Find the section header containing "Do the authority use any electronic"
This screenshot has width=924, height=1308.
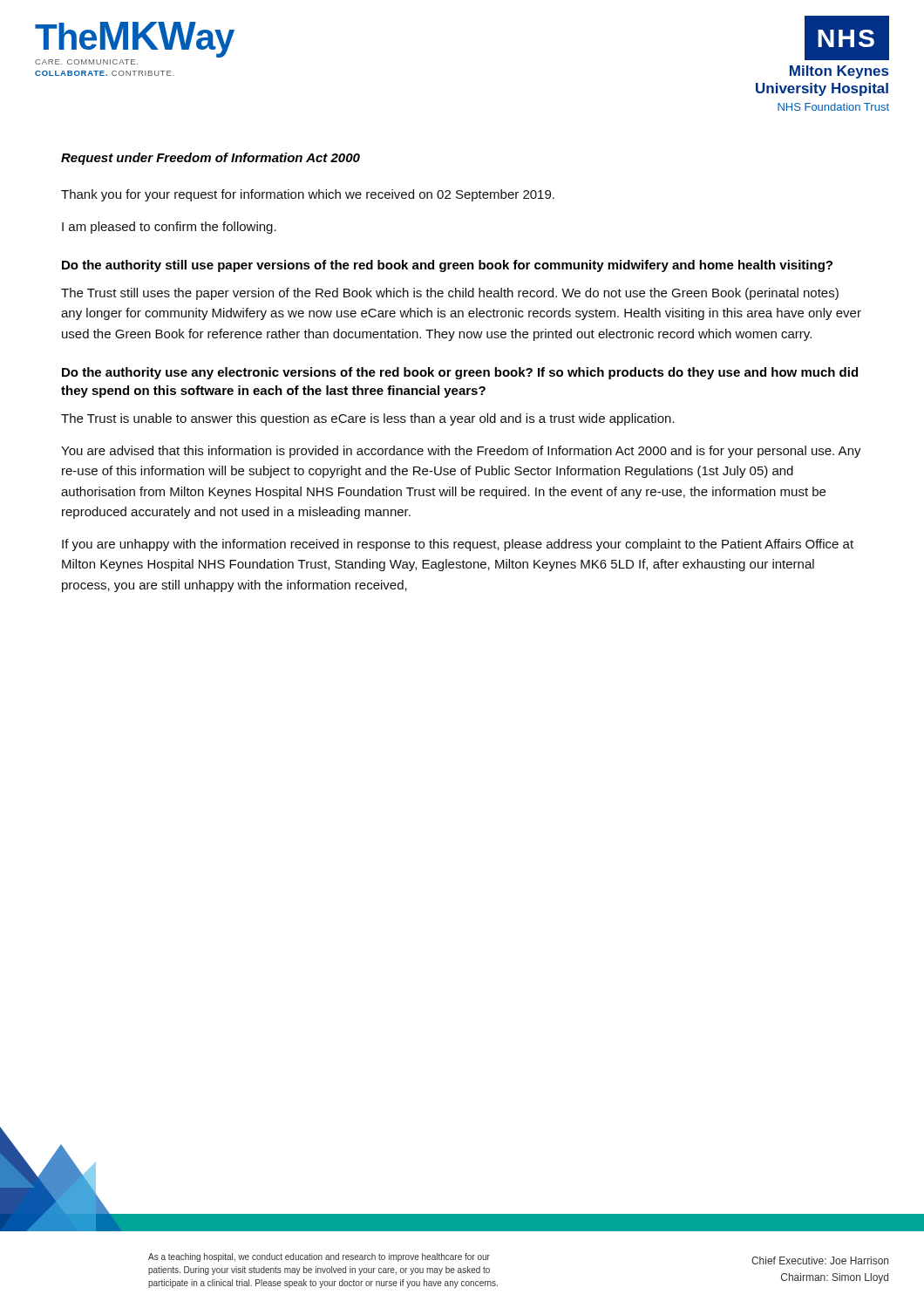tap(460, 381)
